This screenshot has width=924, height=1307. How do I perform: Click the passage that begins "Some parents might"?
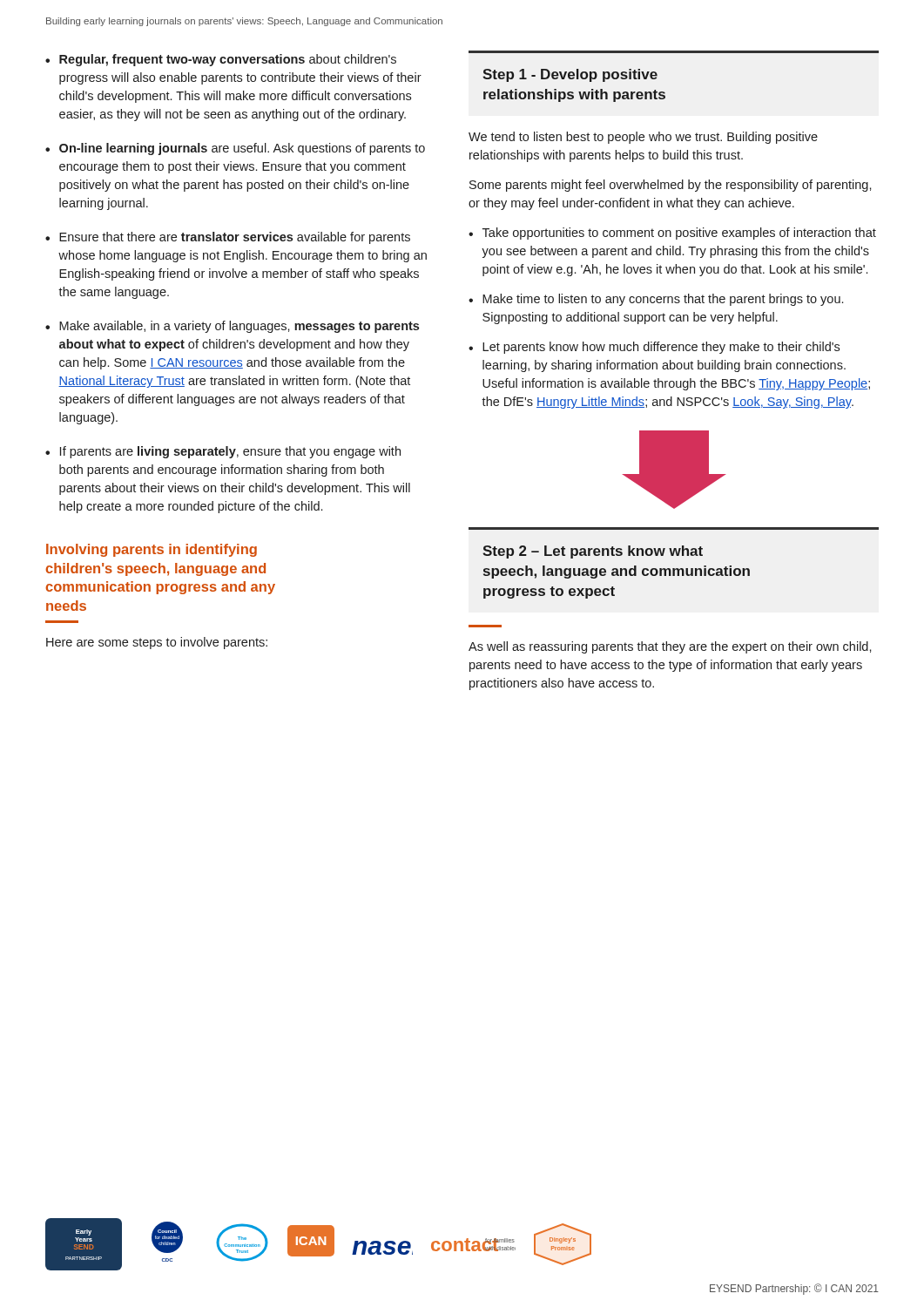coord(670,194)
